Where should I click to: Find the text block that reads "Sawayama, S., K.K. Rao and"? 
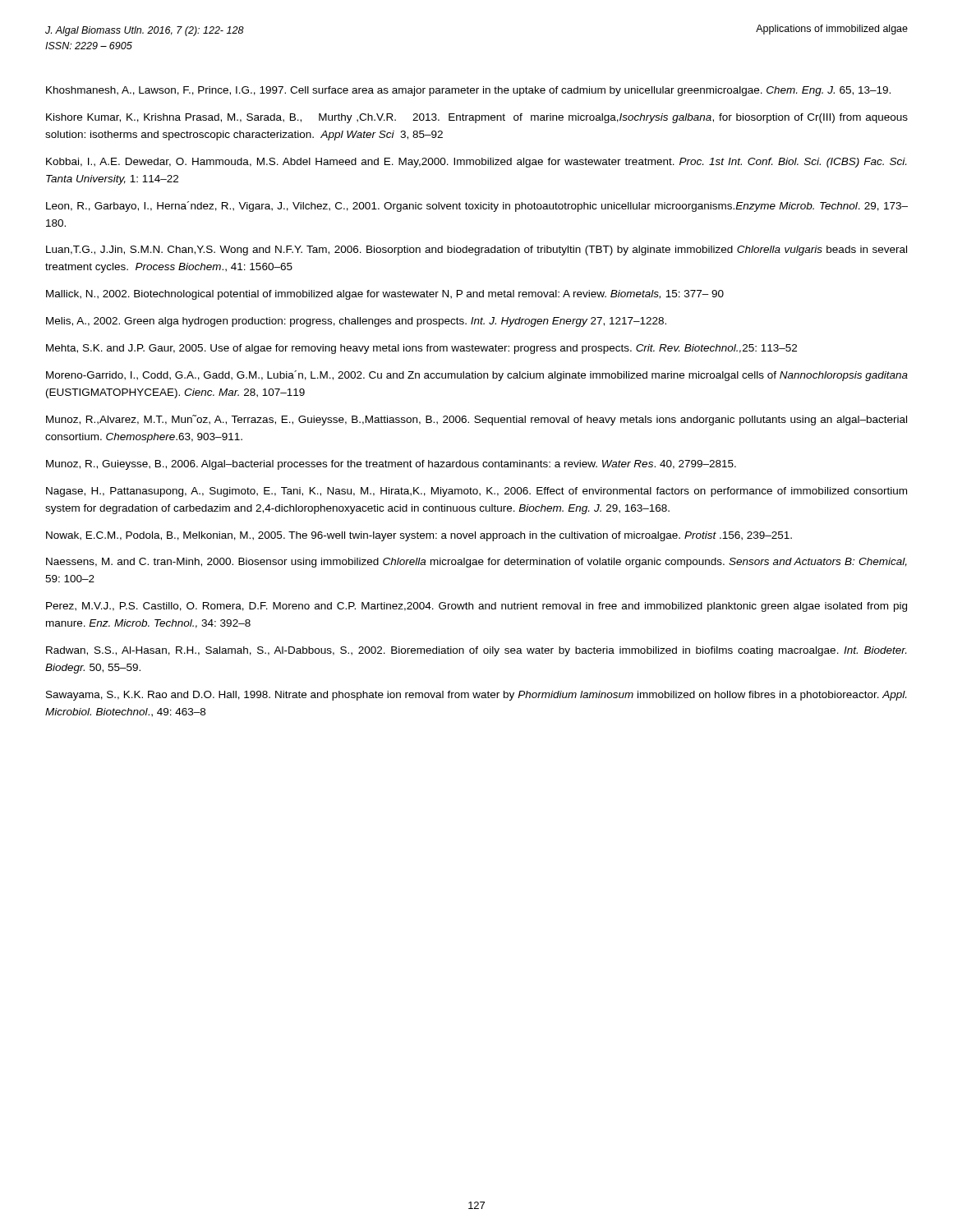point(476,703)
